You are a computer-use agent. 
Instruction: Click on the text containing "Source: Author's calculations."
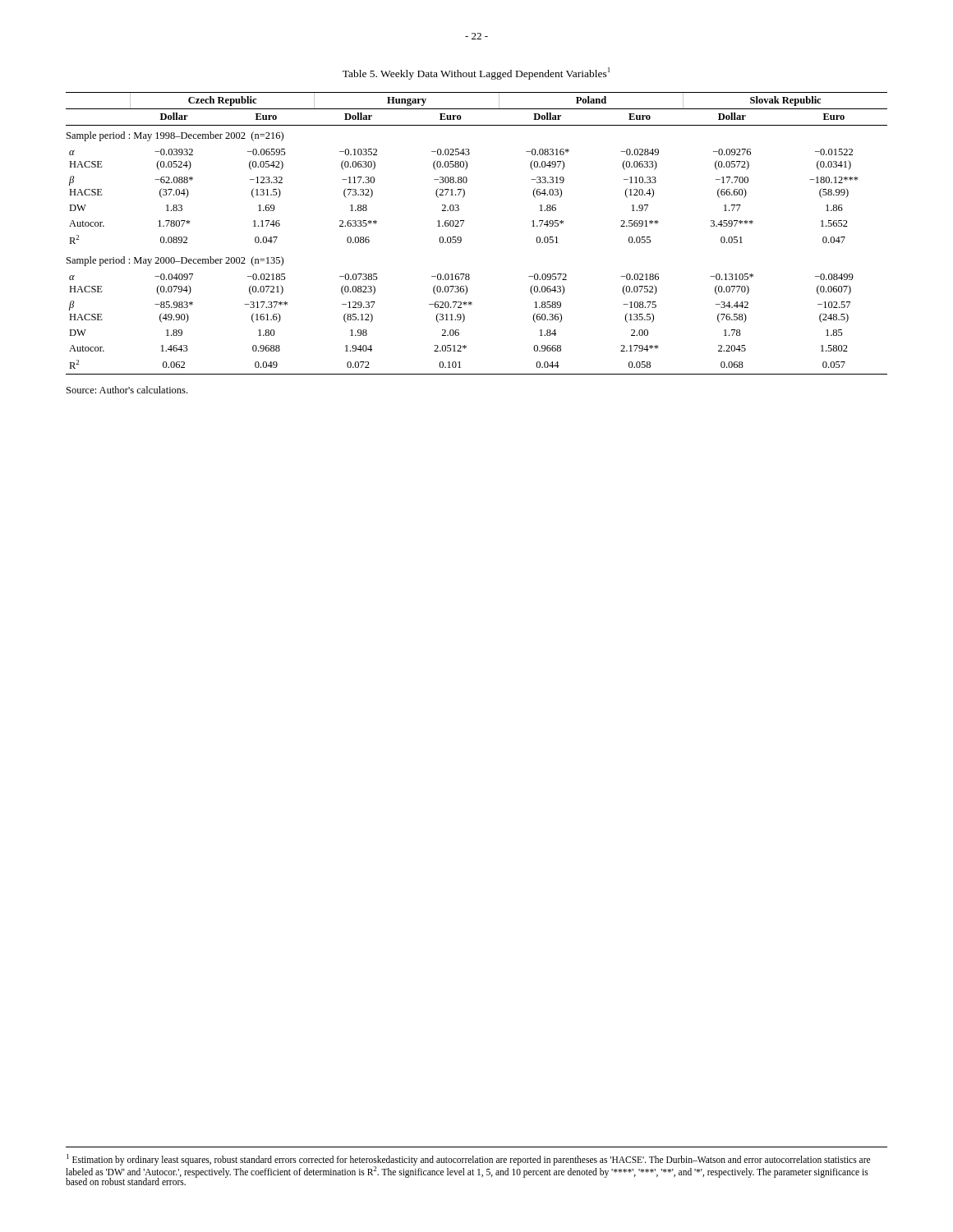[127, 390]
